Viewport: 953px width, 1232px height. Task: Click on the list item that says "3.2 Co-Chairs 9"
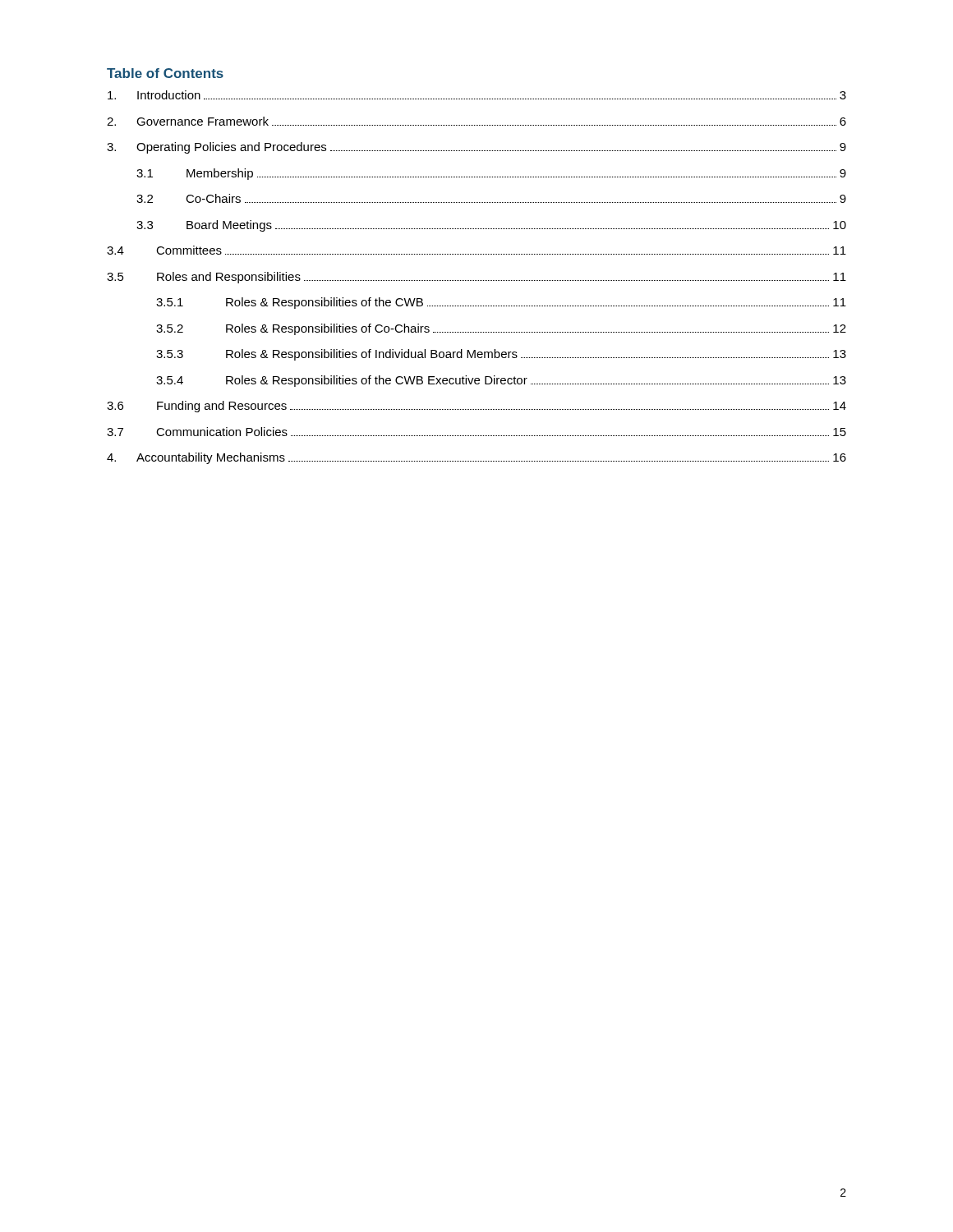(491, 199)
